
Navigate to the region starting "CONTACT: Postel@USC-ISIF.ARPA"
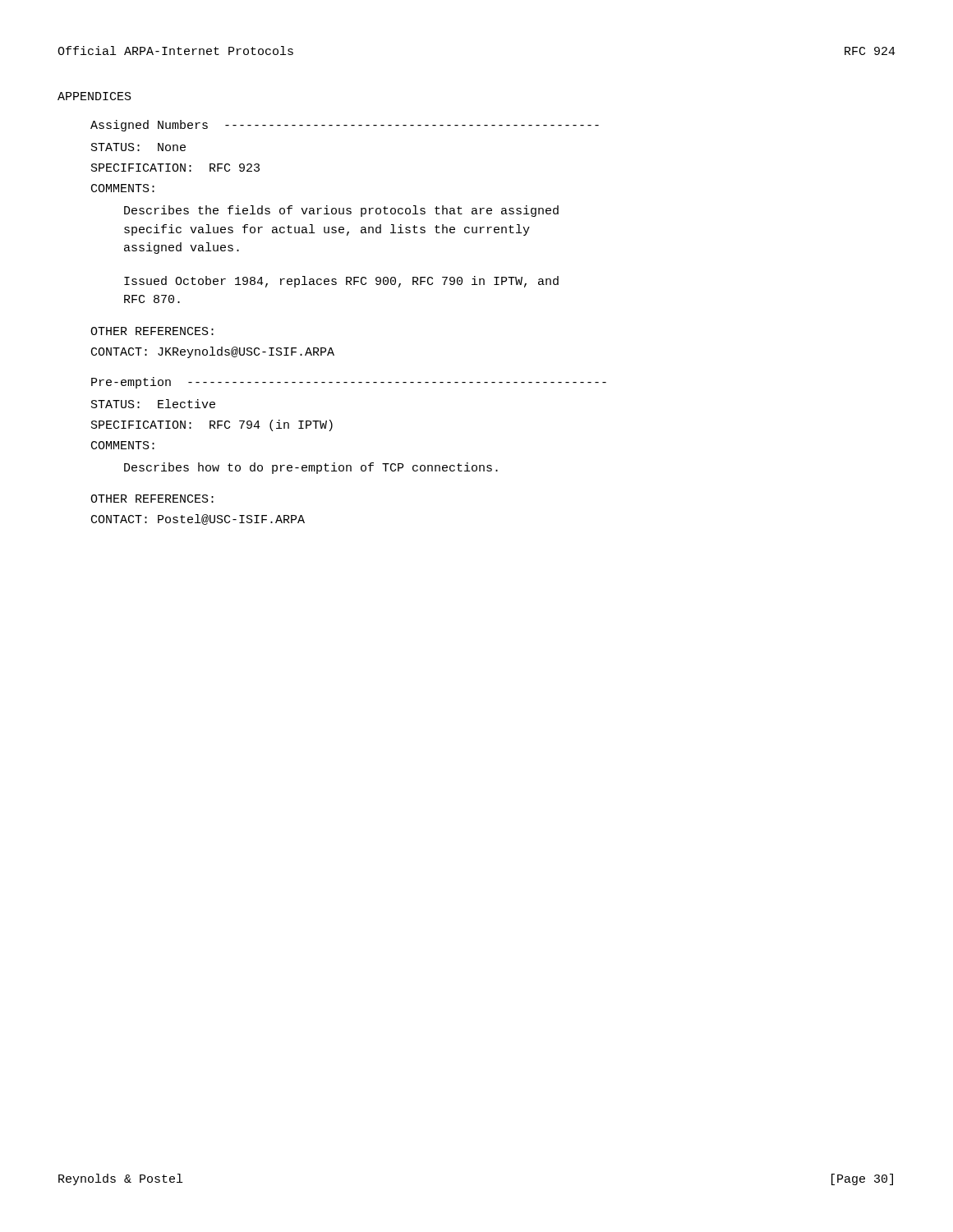coord(198,520)
